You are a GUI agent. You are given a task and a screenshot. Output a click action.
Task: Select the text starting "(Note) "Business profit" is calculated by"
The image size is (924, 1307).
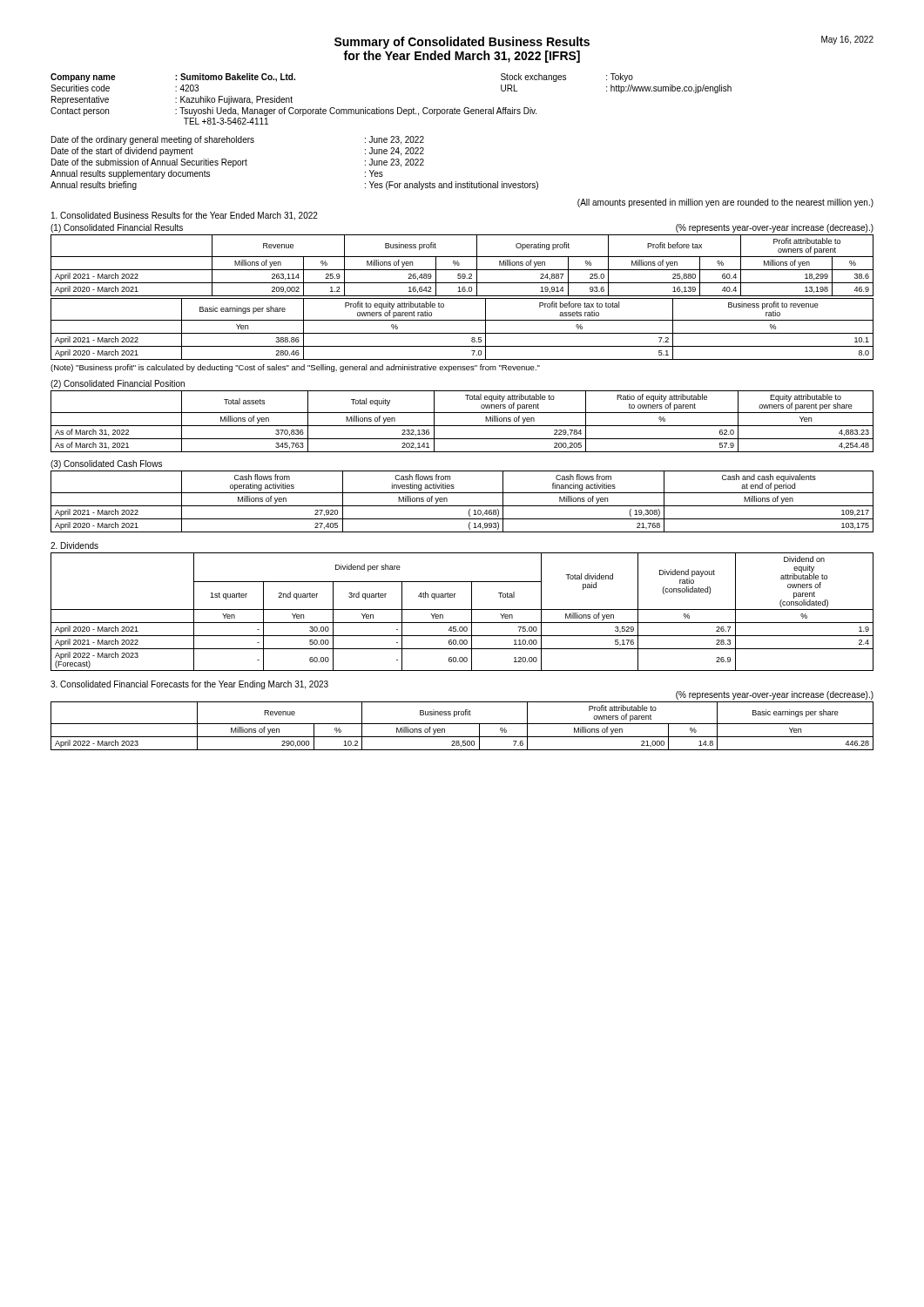[x=295, y=367]
